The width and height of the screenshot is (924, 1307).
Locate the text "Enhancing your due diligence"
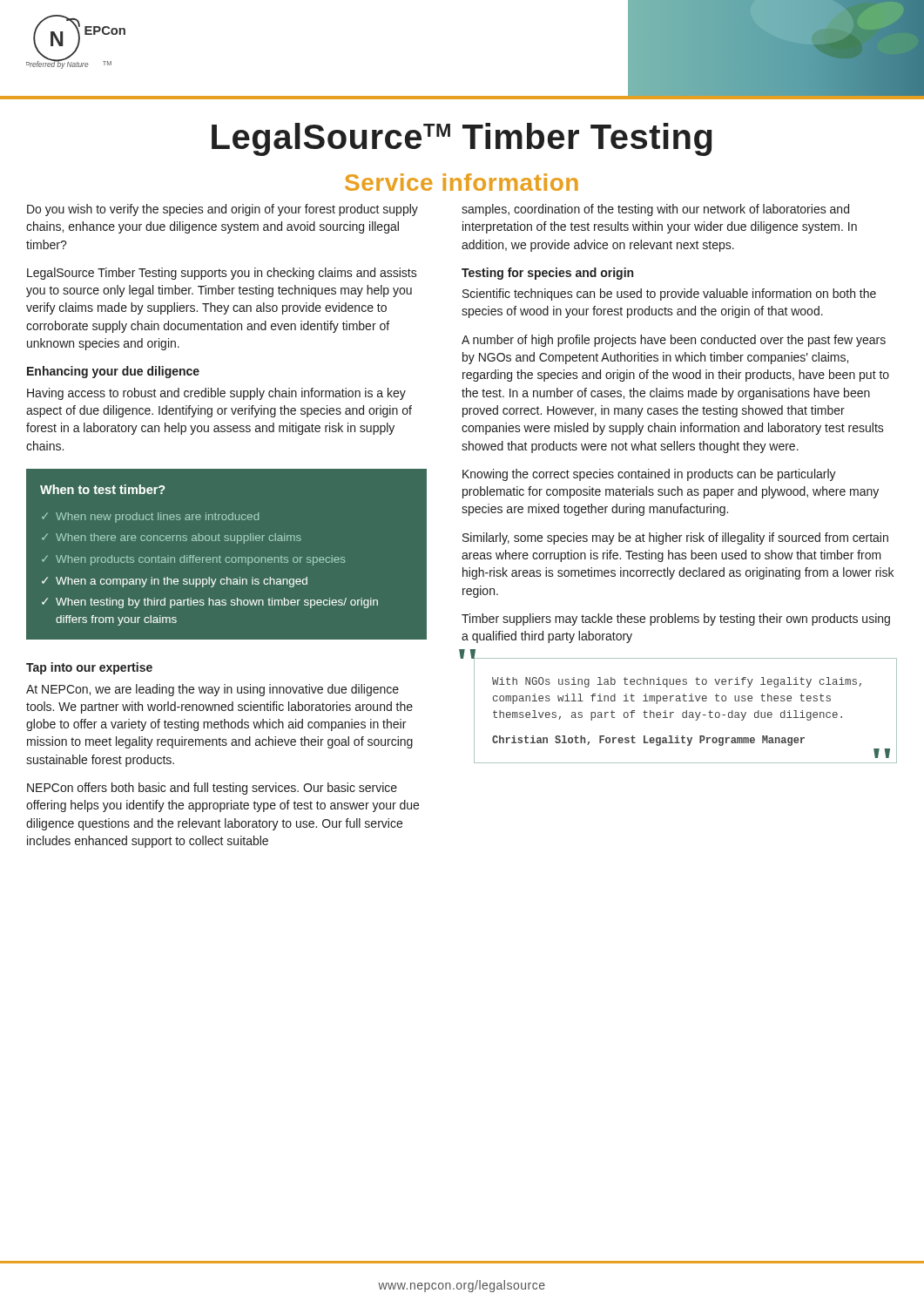pos(113,372)
